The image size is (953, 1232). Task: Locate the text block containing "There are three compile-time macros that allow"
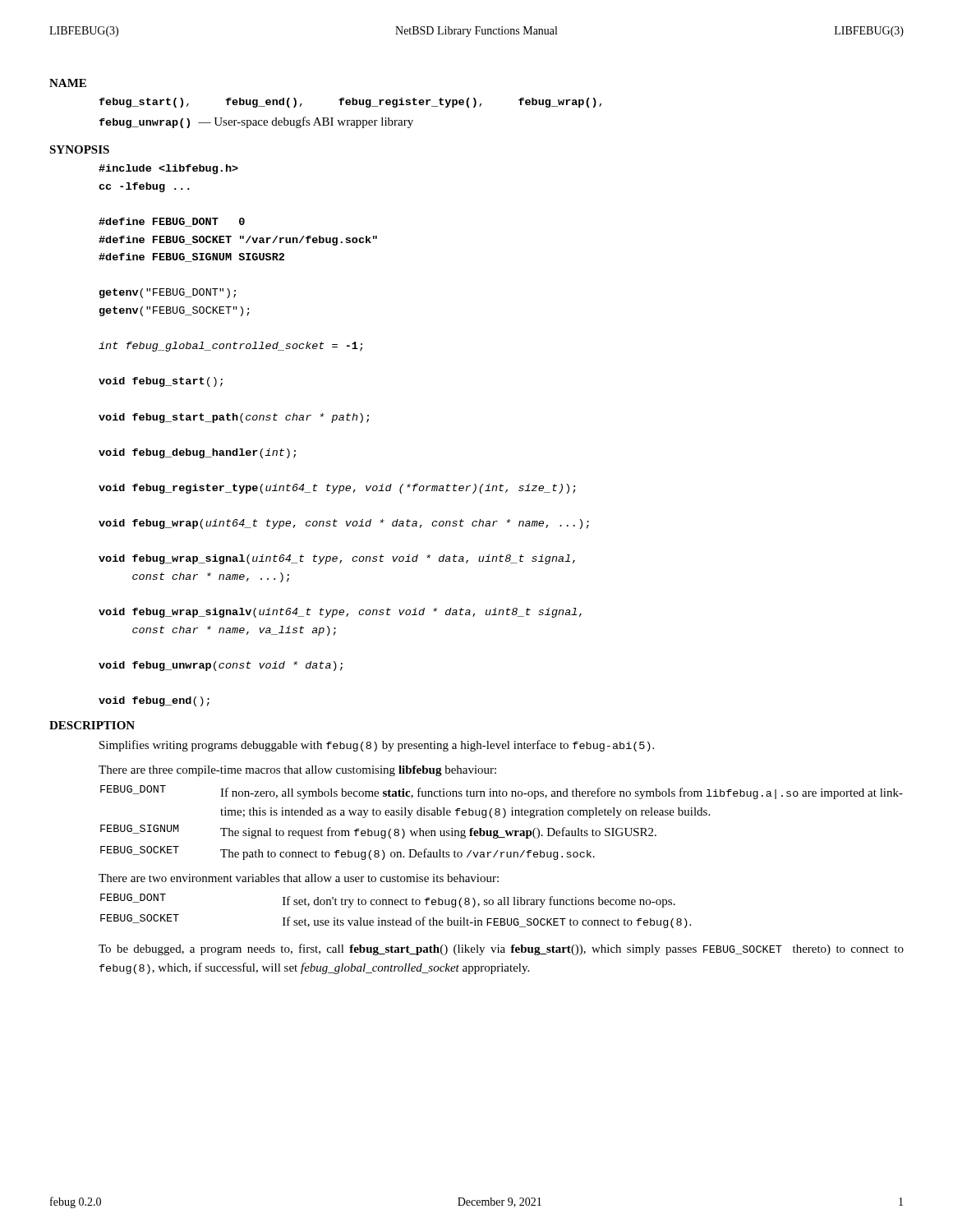click(298, 769)
